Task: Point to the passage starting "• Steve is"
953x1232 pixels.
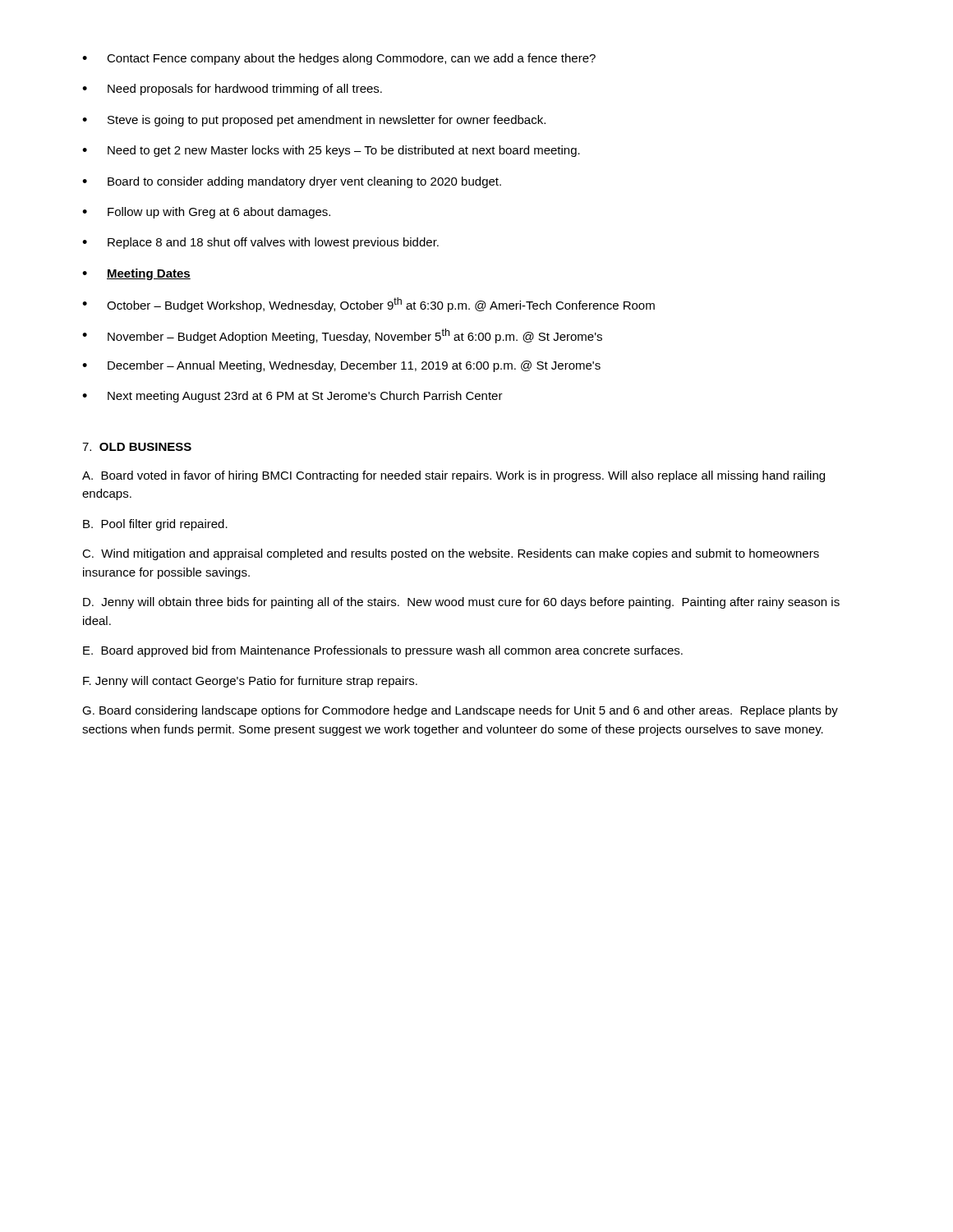Action: tap(476, 120)
